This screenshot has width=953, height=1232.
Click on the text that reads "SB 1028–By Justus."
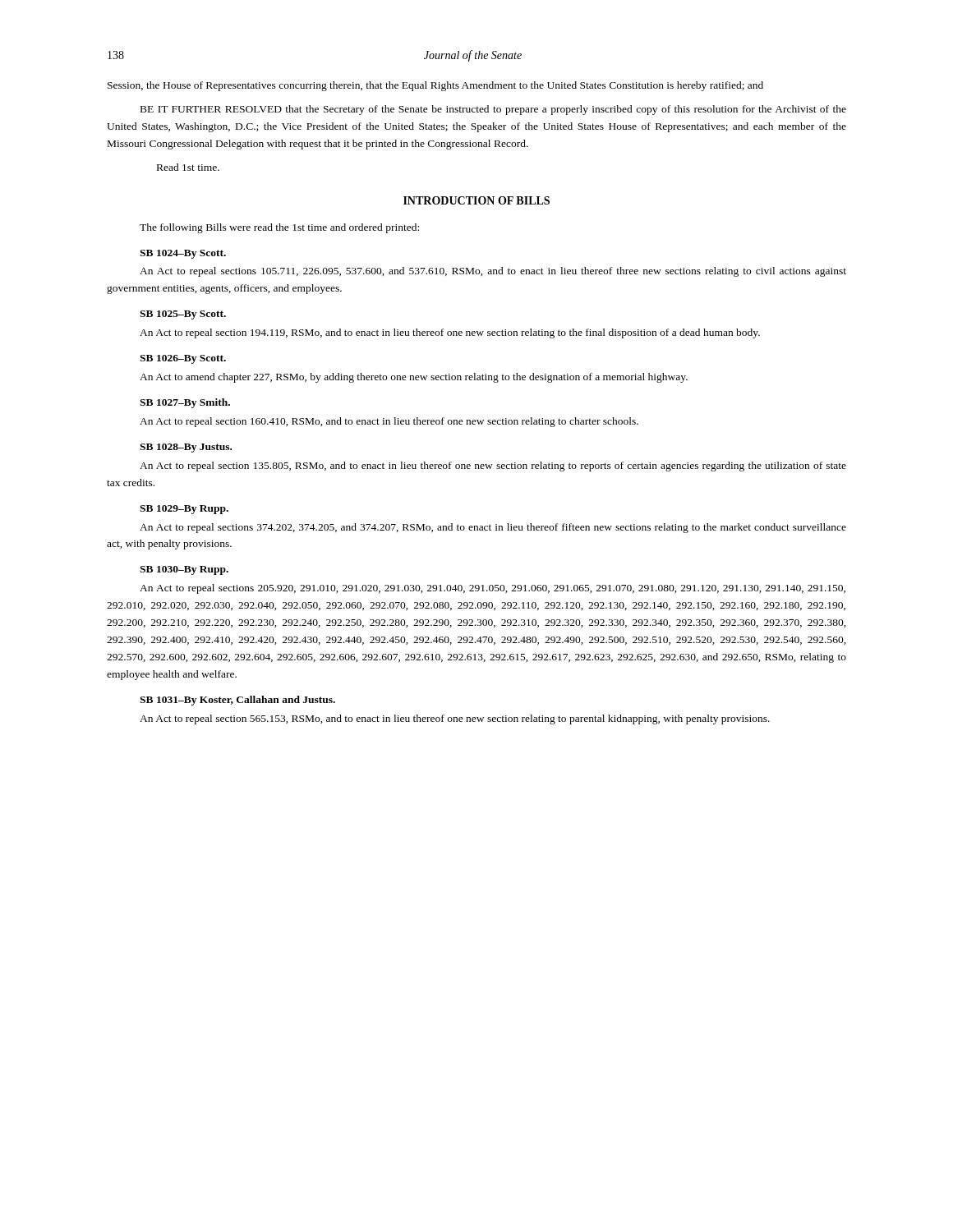186,446
